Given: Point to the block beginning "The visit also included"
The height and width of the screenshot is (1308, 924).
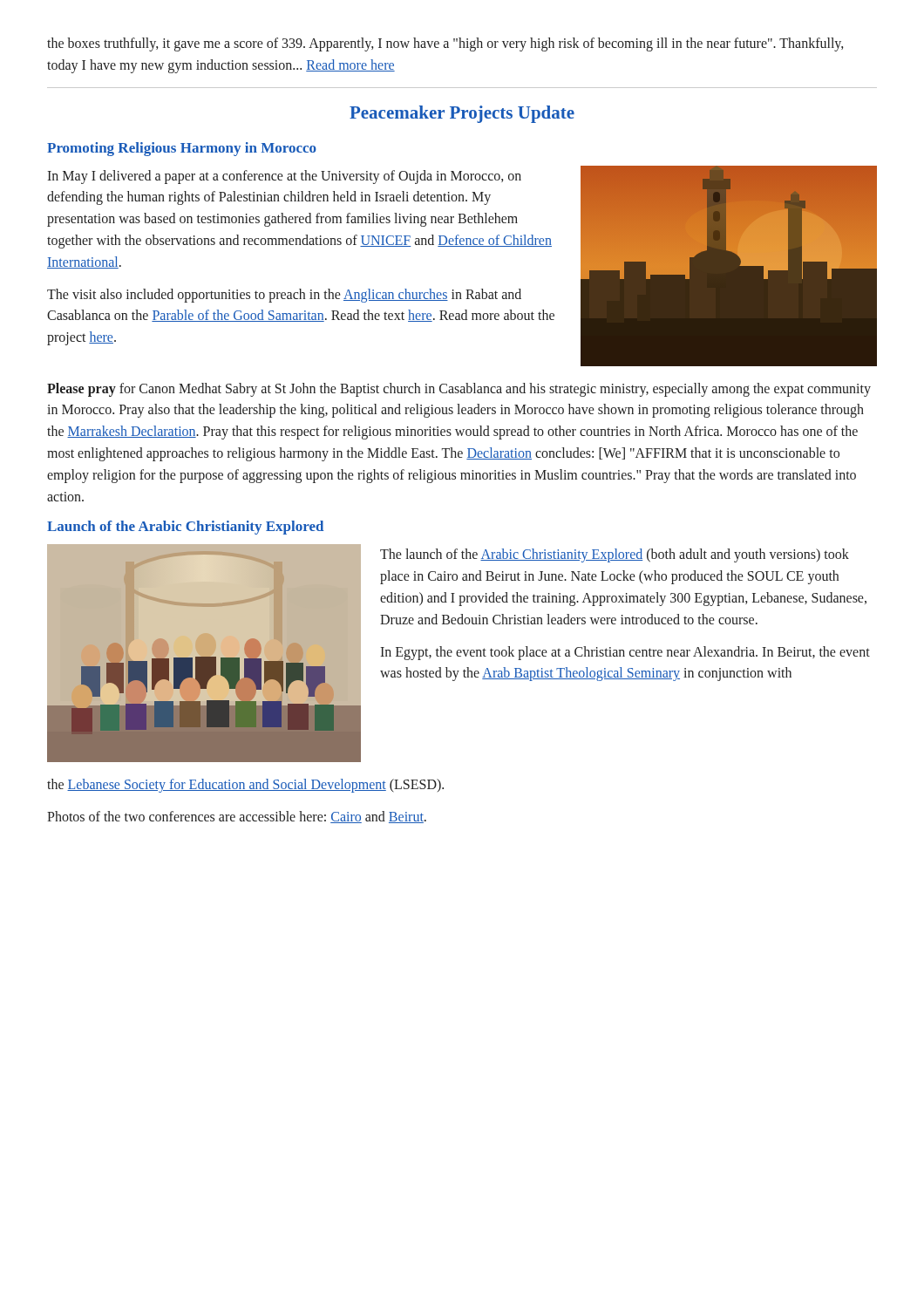Looking at the screenshot, I should click(301, 316).
